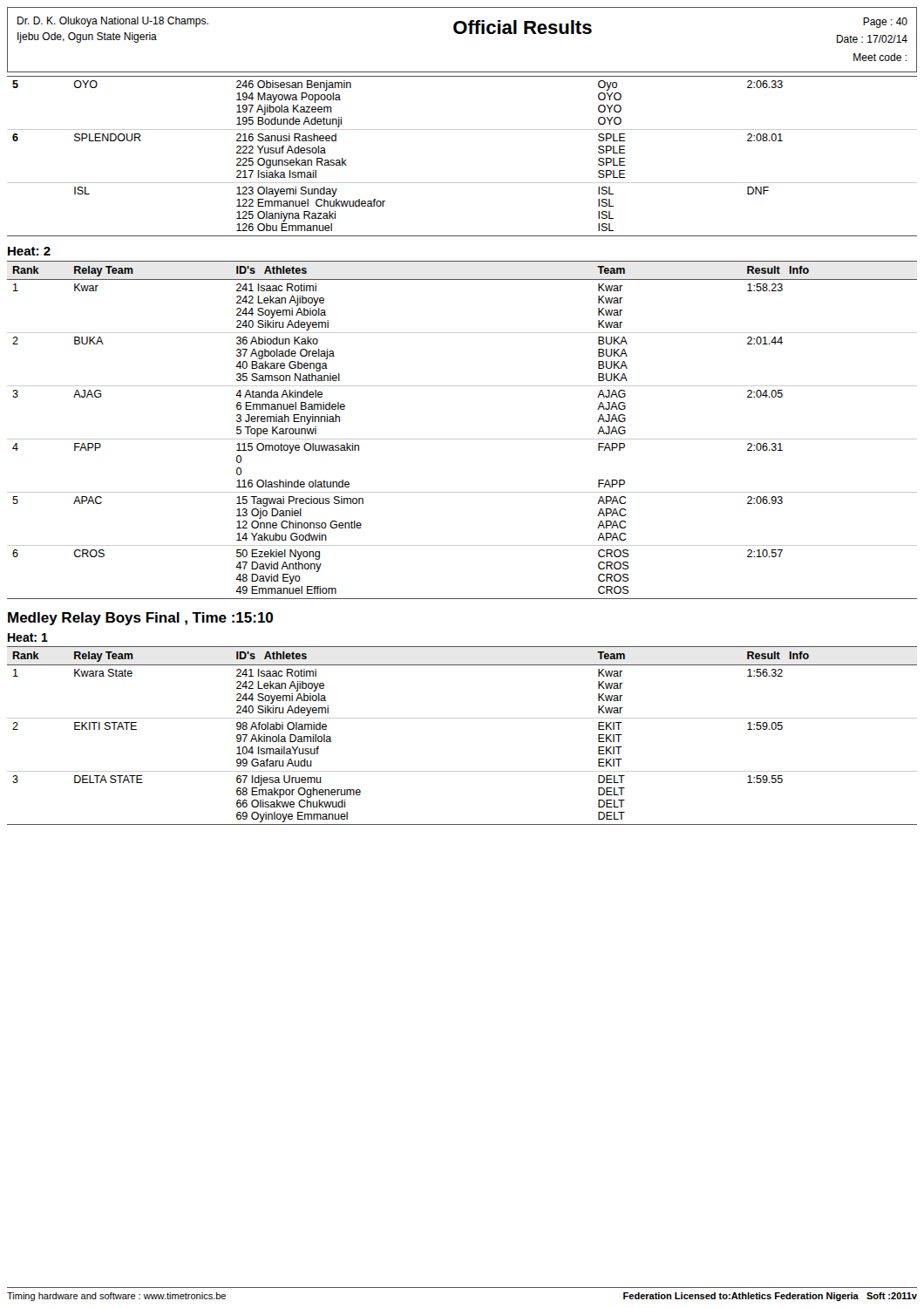Select the block starting "Heat: 1"
924x1308 pixels.
pyautogui.click(x=27, y=638)
